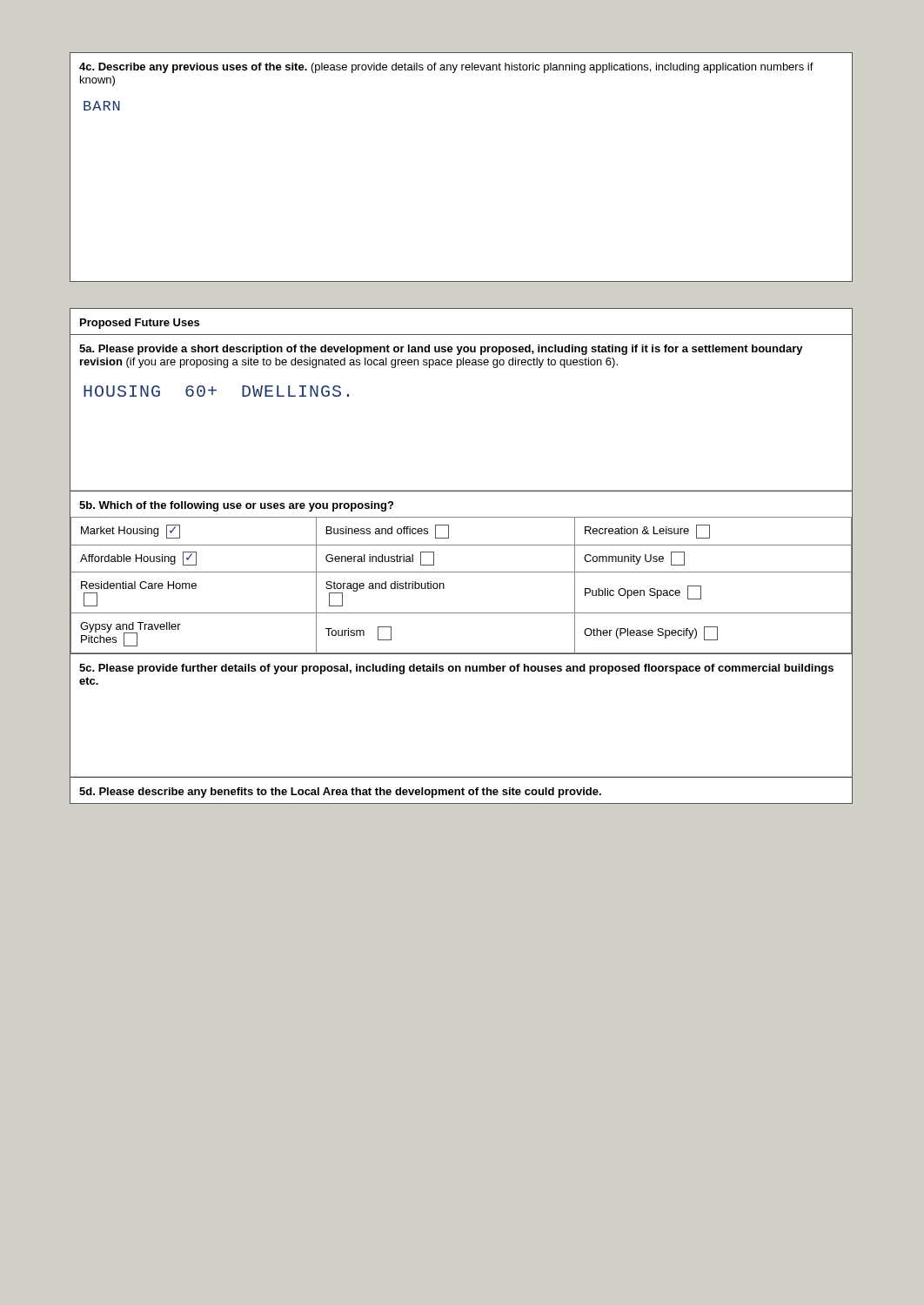Locate the table with the text "4c. Describe any previous"

[x=461, y=167]
